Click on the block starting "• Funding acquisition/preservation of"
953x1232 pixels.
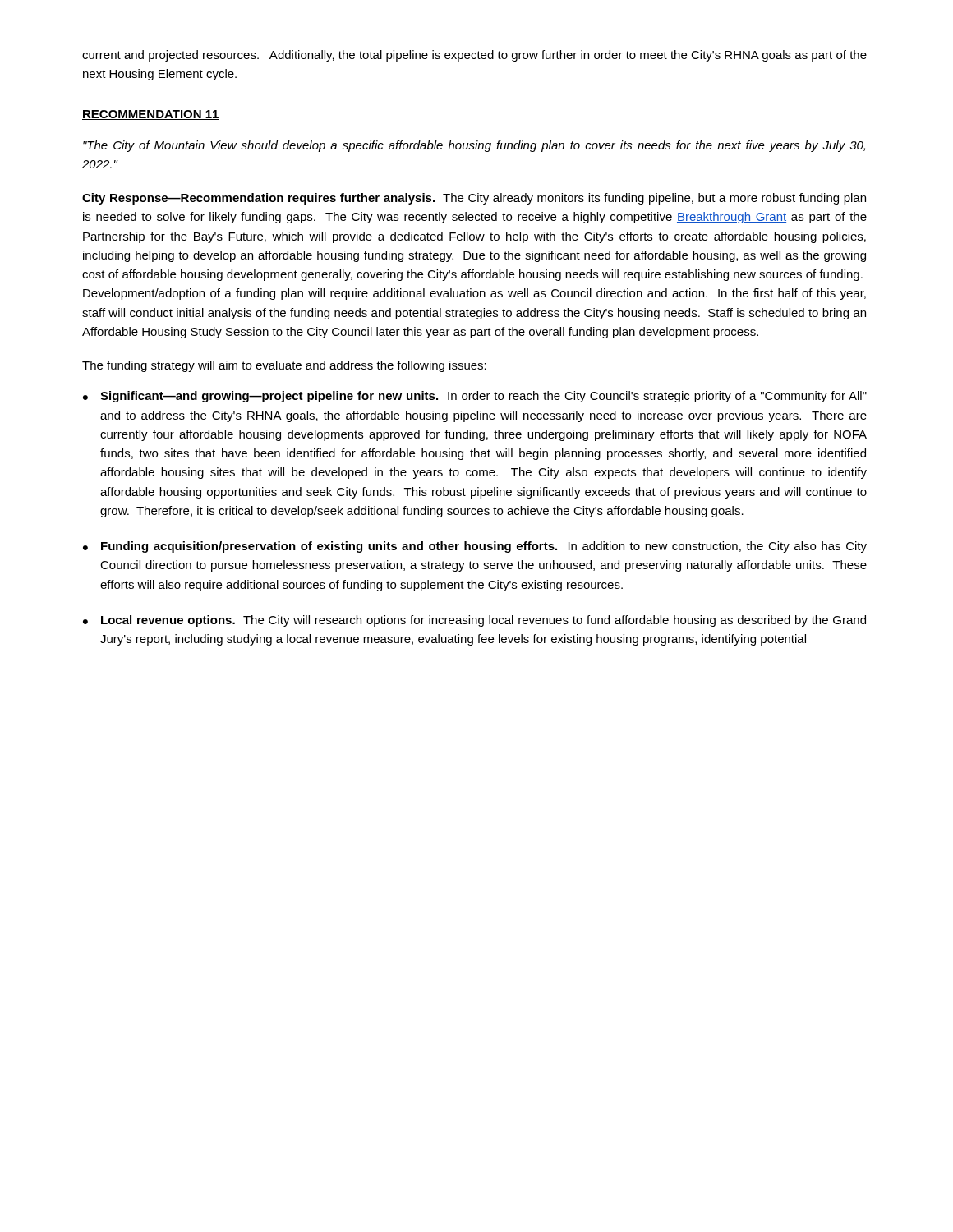point(474,565)
